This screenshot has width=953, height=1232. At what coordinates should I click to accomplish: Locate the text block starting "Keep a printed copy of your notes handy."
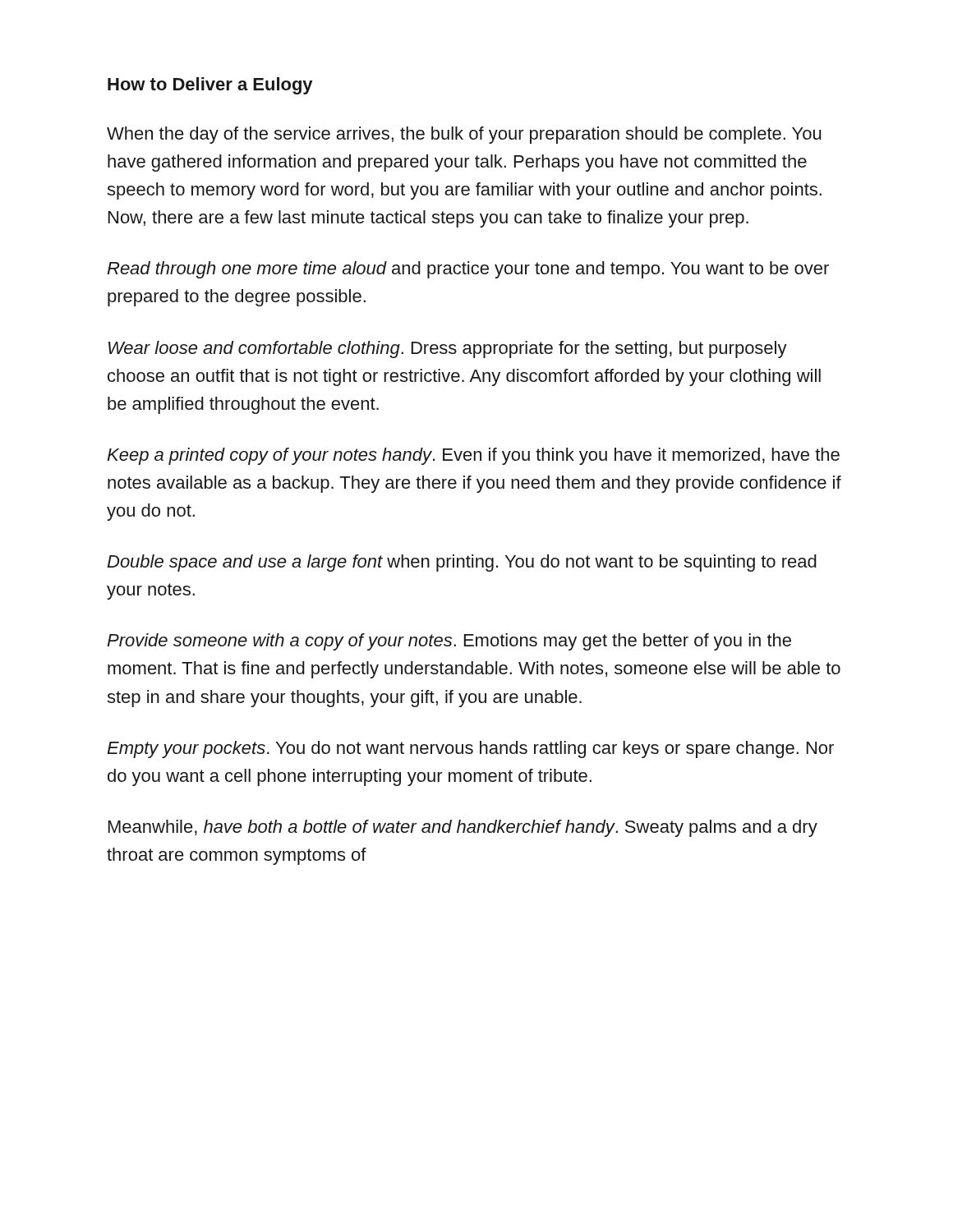click(x=474, y=483)
